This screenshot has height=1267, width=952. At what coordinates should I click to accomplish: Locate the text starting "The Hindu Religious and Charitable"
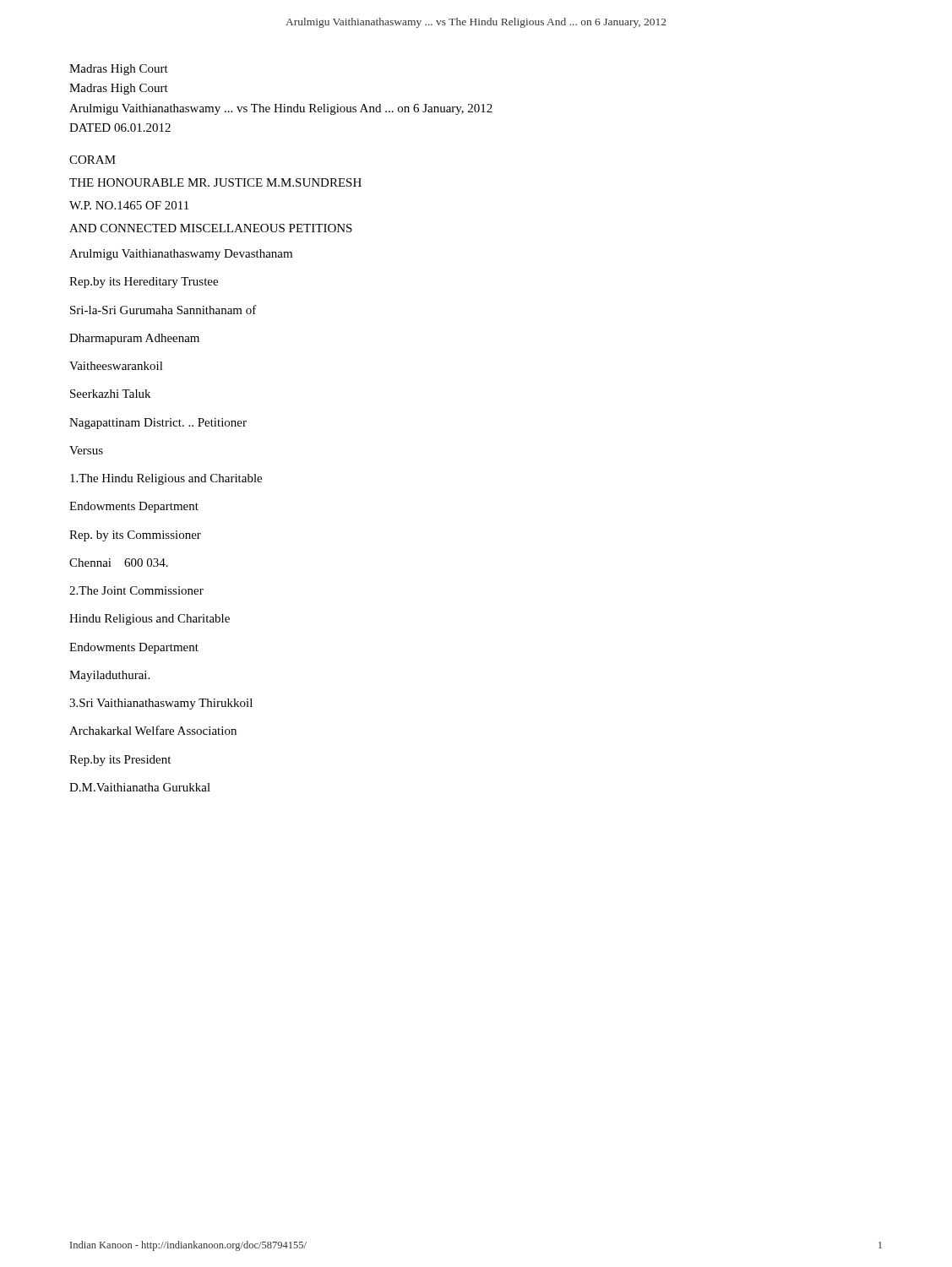pos(166,478)
